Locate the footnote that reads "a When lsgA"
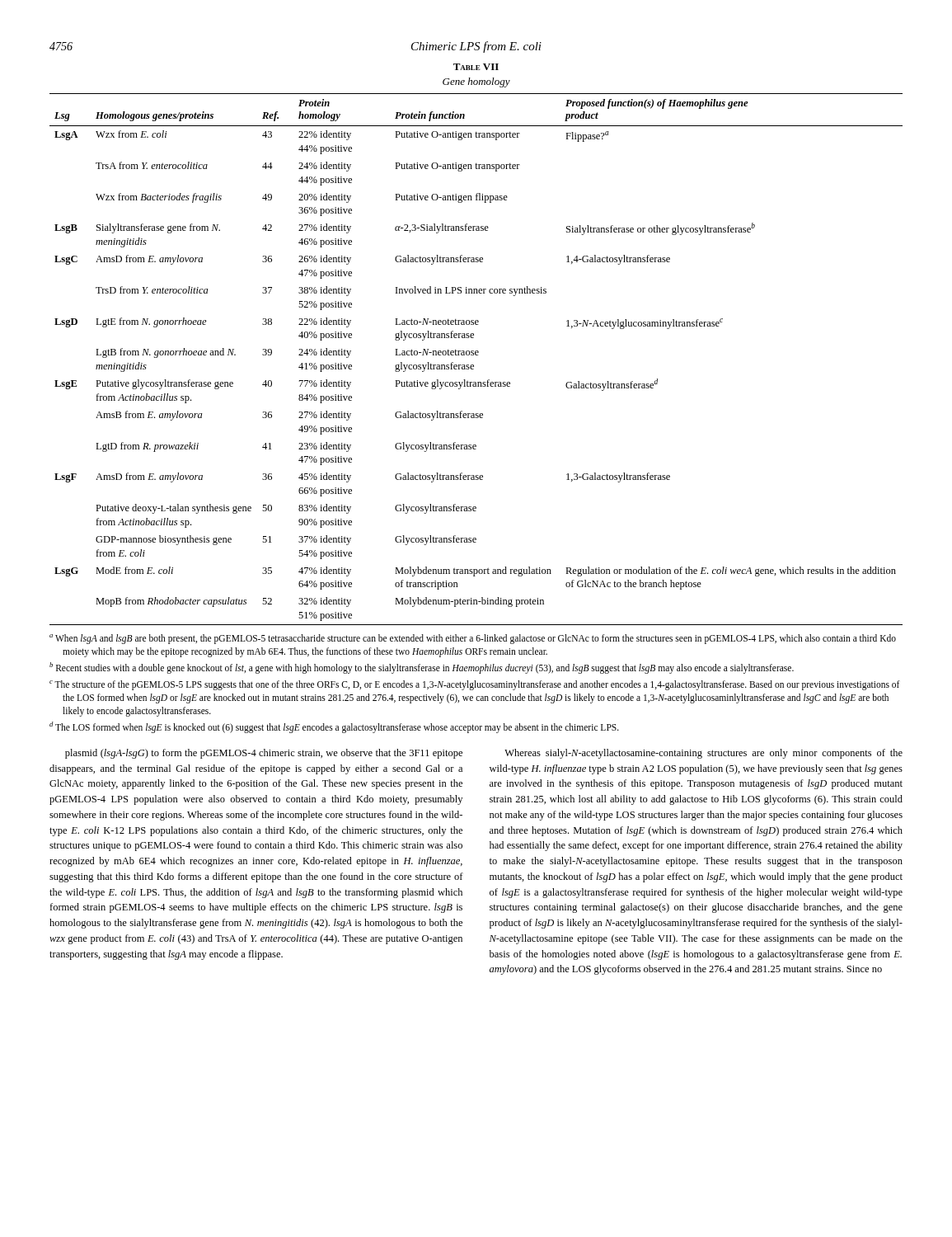Viewport: 952px width, 1237px height. point(473,644)
